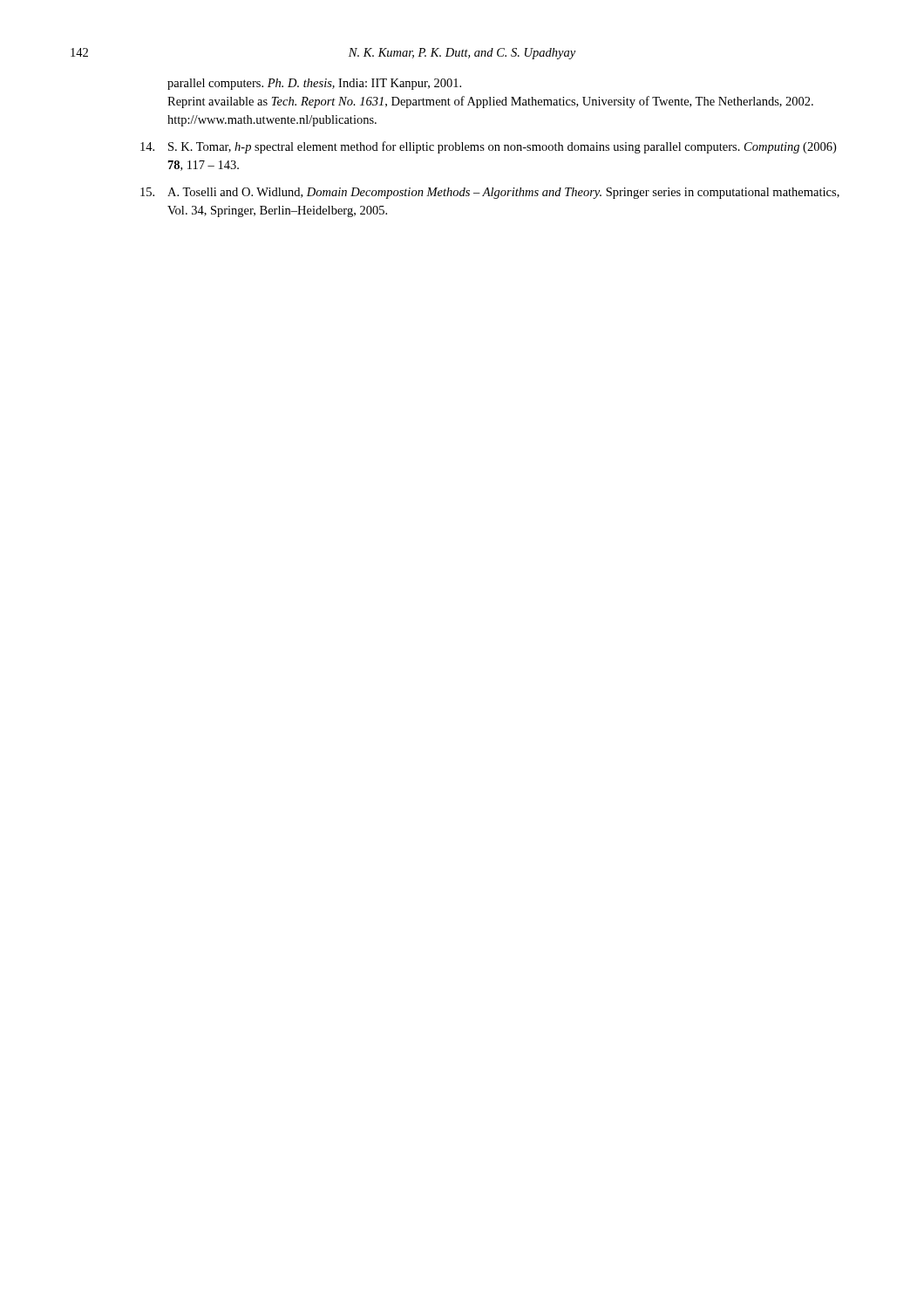This screenshot has width=924, height=1308.
Task: Find the block on this page that starts "parallel computers. Ph. D. thesis, India:"
Action: tap(491, 101)
